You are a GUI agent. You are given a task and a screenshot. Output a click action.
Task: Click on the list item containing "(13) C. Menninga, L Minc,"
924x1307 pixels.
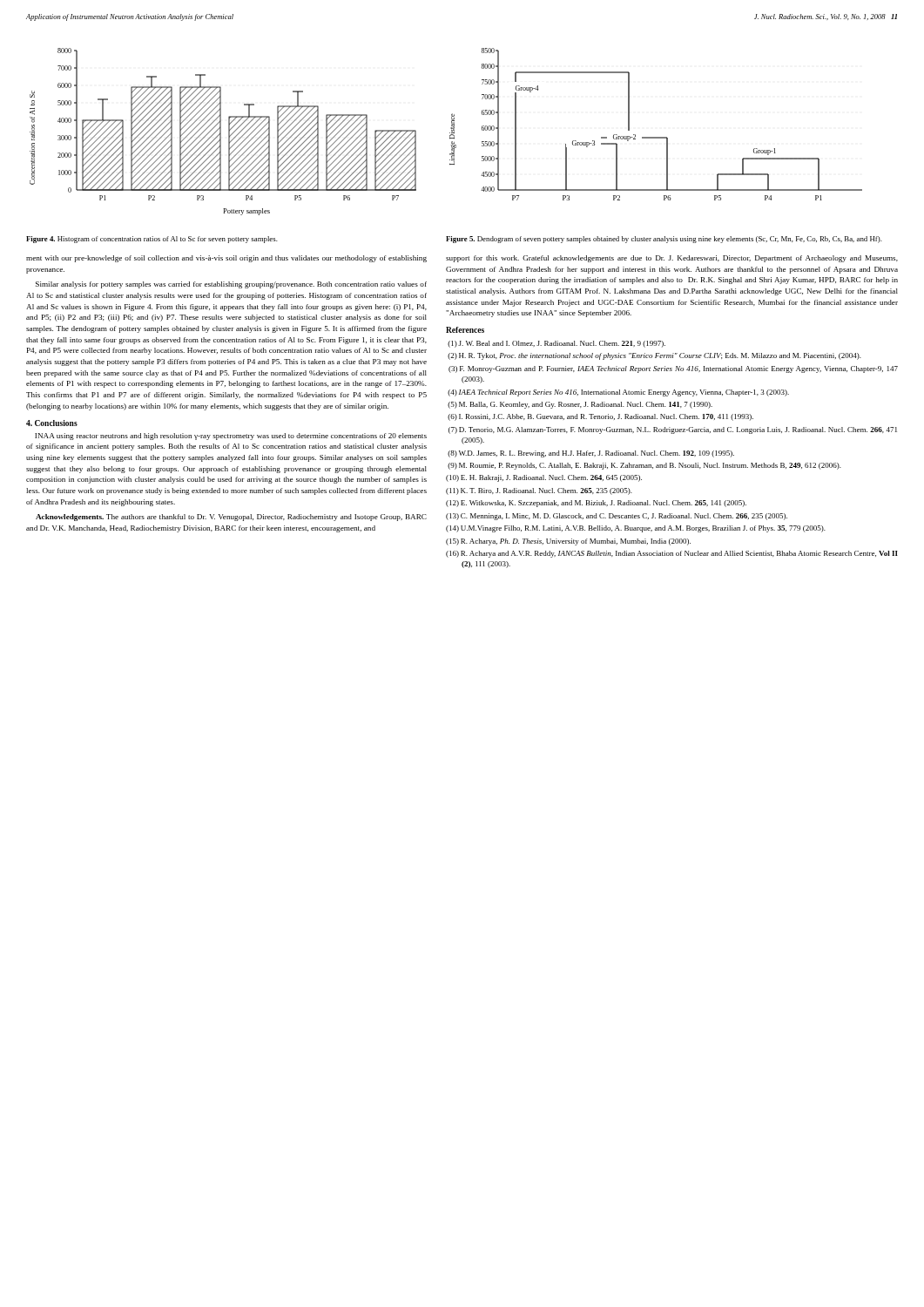617,516
